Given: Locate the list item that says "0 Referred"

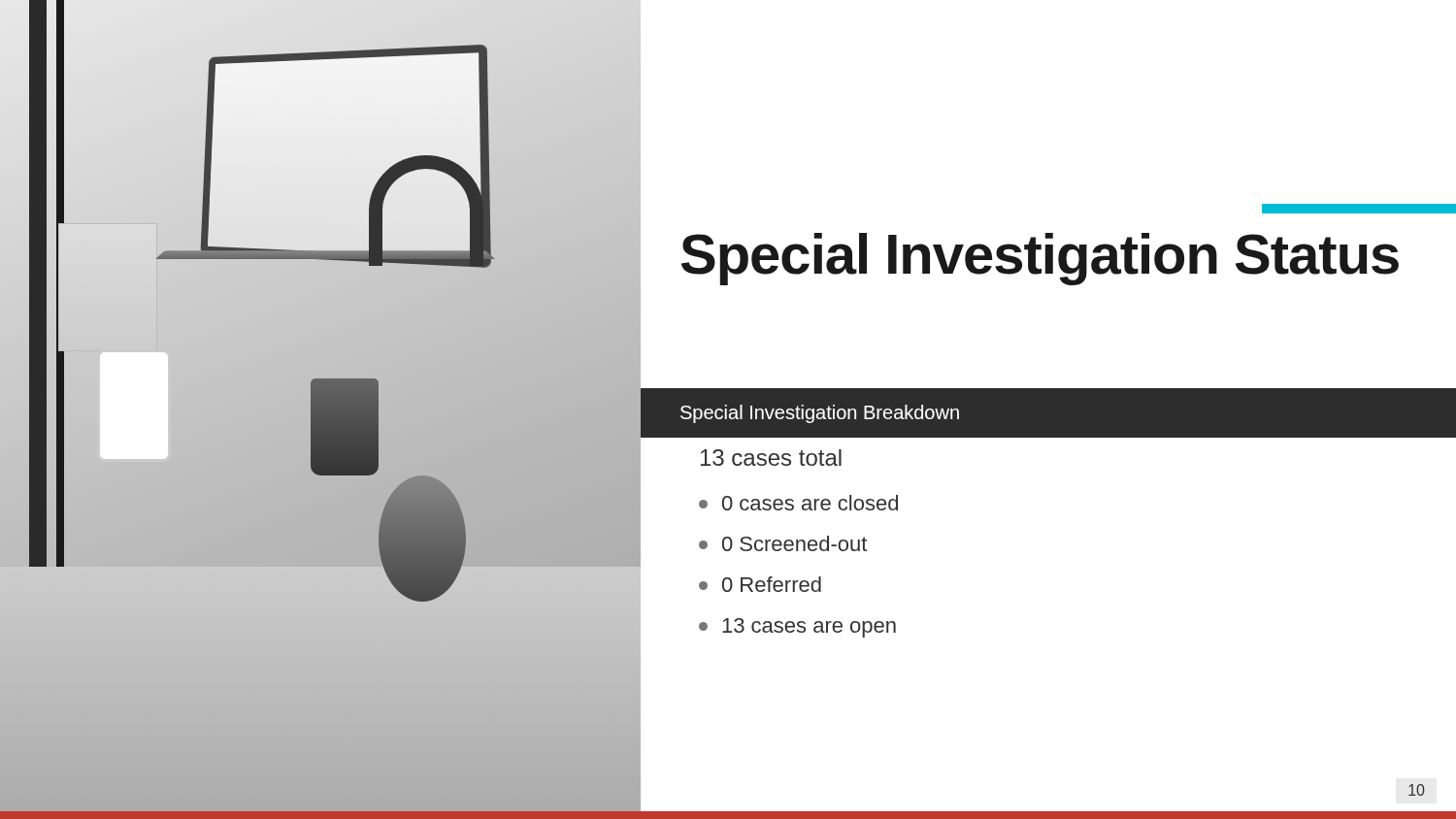Looking at the screenshot, I should 772,585.
